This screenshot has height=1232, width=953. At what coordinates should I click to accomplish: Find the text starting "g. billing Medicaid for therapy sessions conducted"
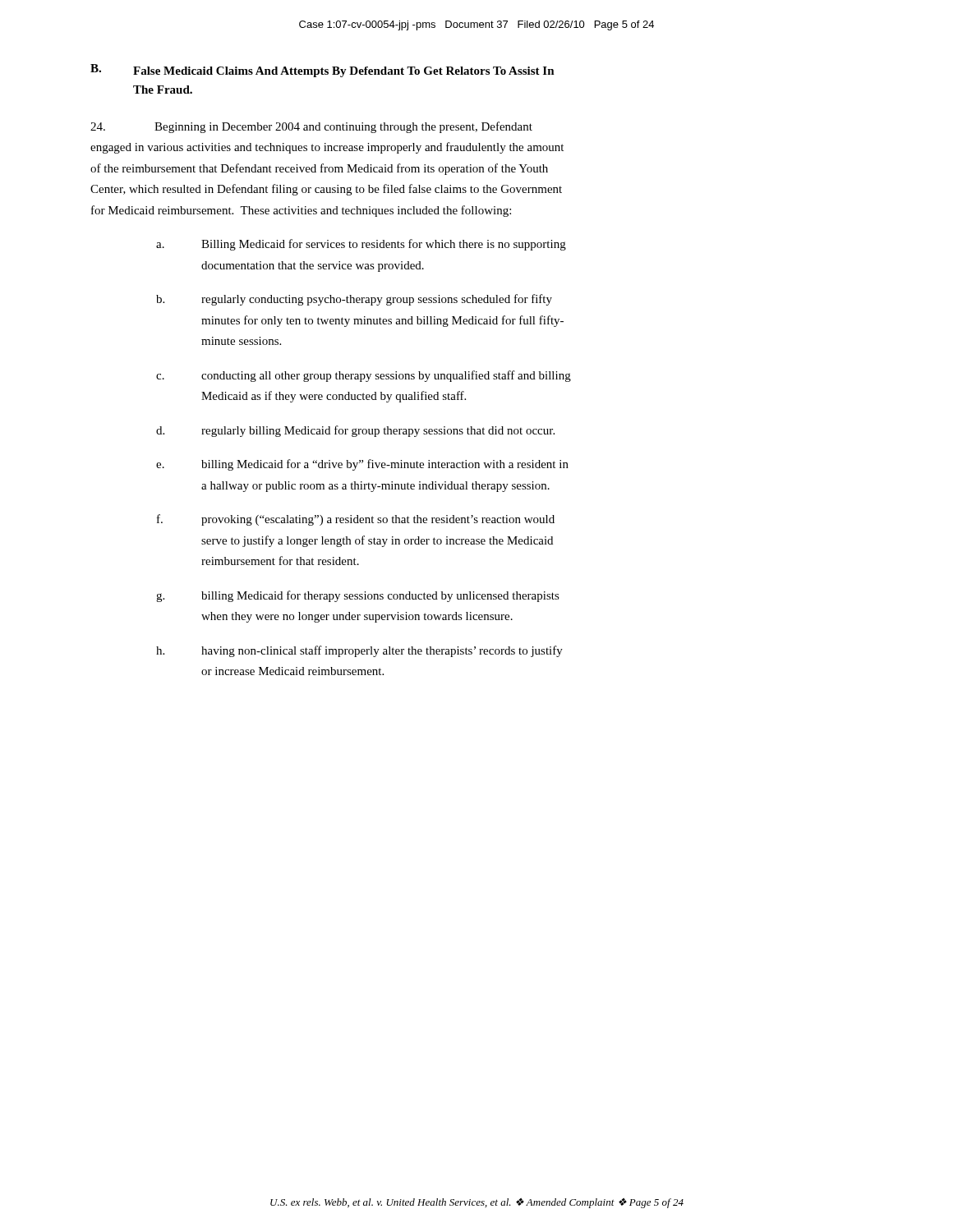point(509,606)
